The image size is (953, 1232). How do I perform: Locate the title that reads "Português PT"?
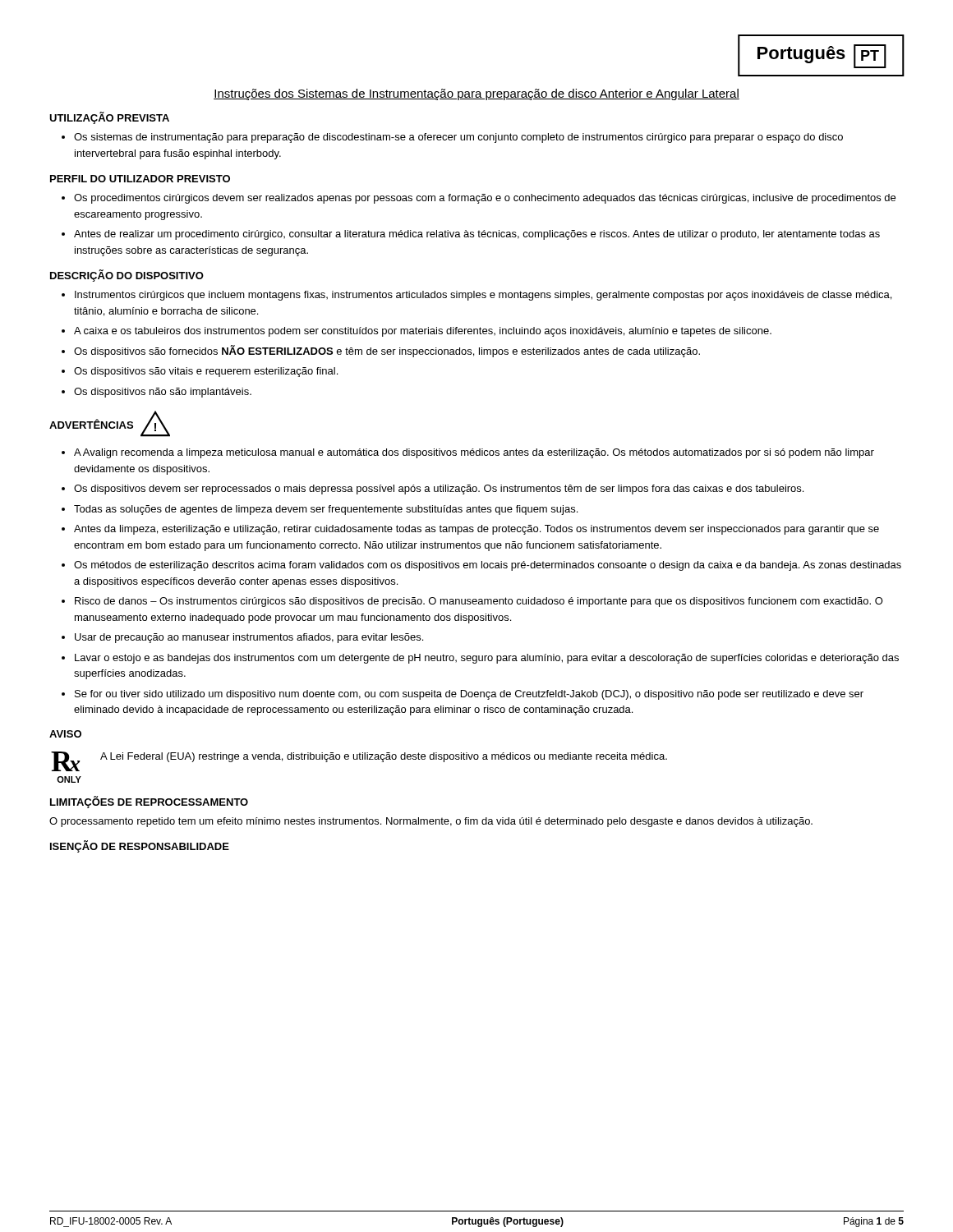pos(821,55)
